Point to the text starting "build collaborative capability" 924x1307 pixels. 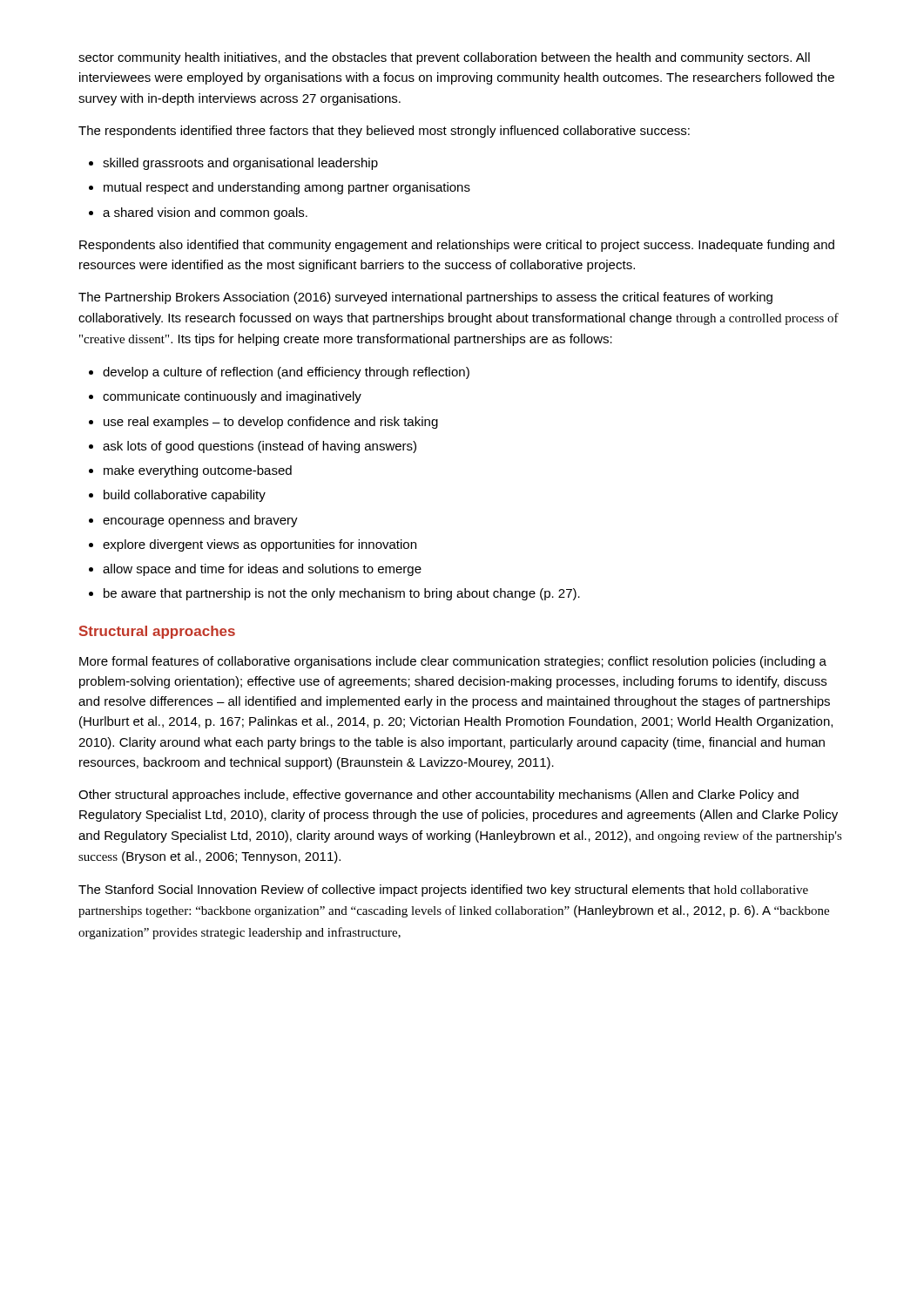pyautogui.click(x=185, y=496)
